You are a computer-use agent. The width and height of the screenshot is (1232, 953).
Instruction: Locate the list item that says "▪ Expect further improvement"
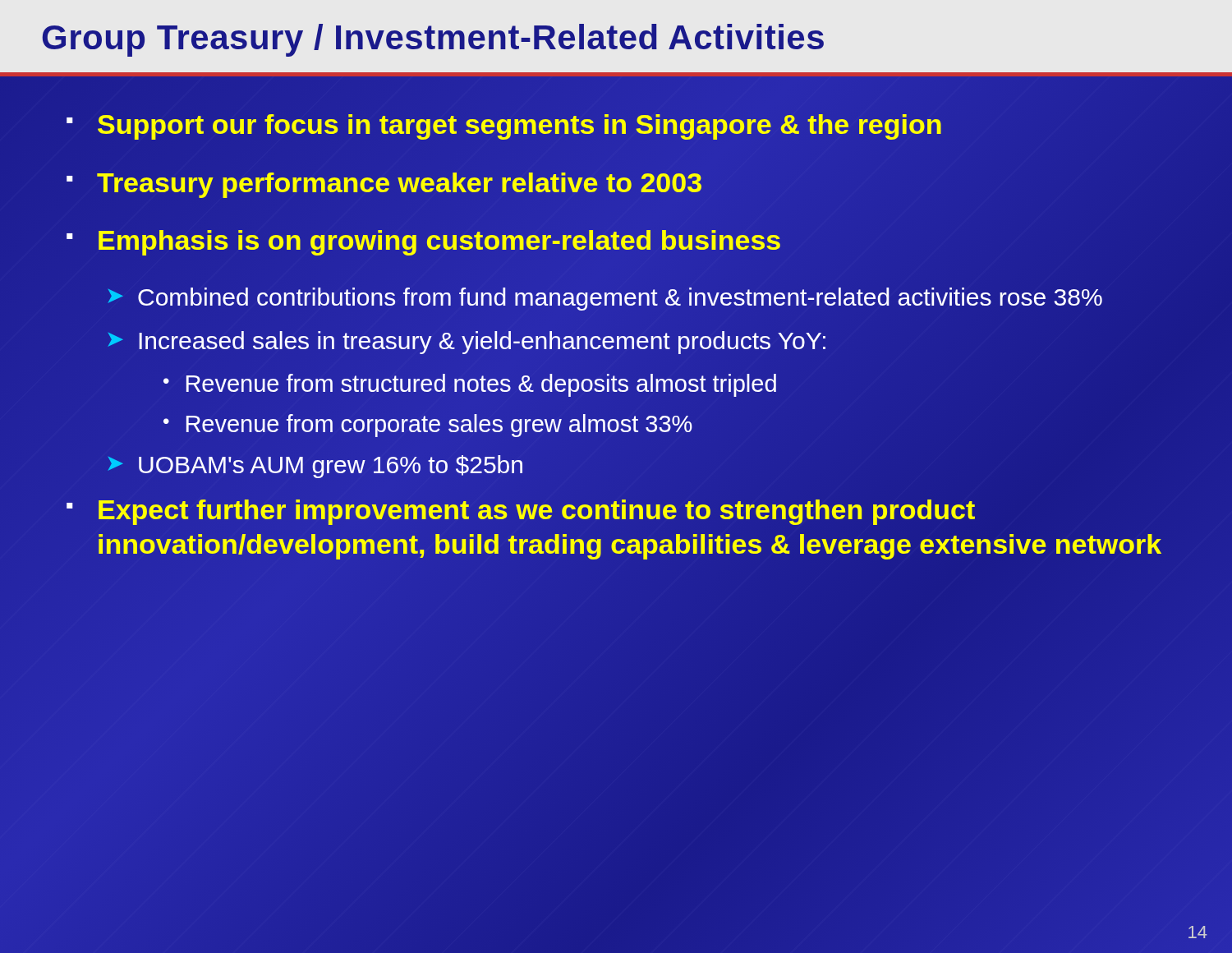click(x=620, y=527)
